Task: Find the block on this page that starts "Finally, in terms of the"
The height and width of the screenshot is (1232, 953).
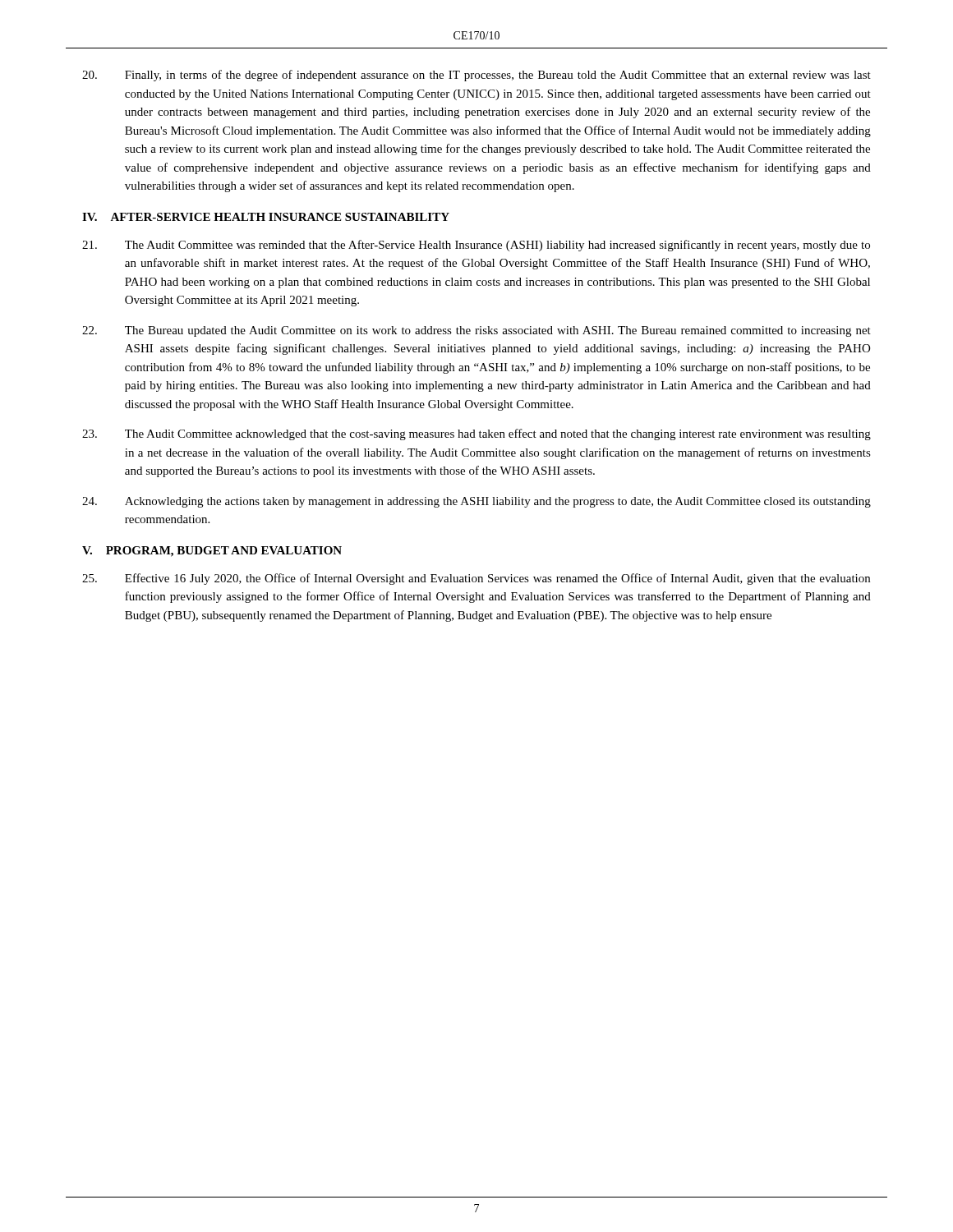Action: click(476, 130)
